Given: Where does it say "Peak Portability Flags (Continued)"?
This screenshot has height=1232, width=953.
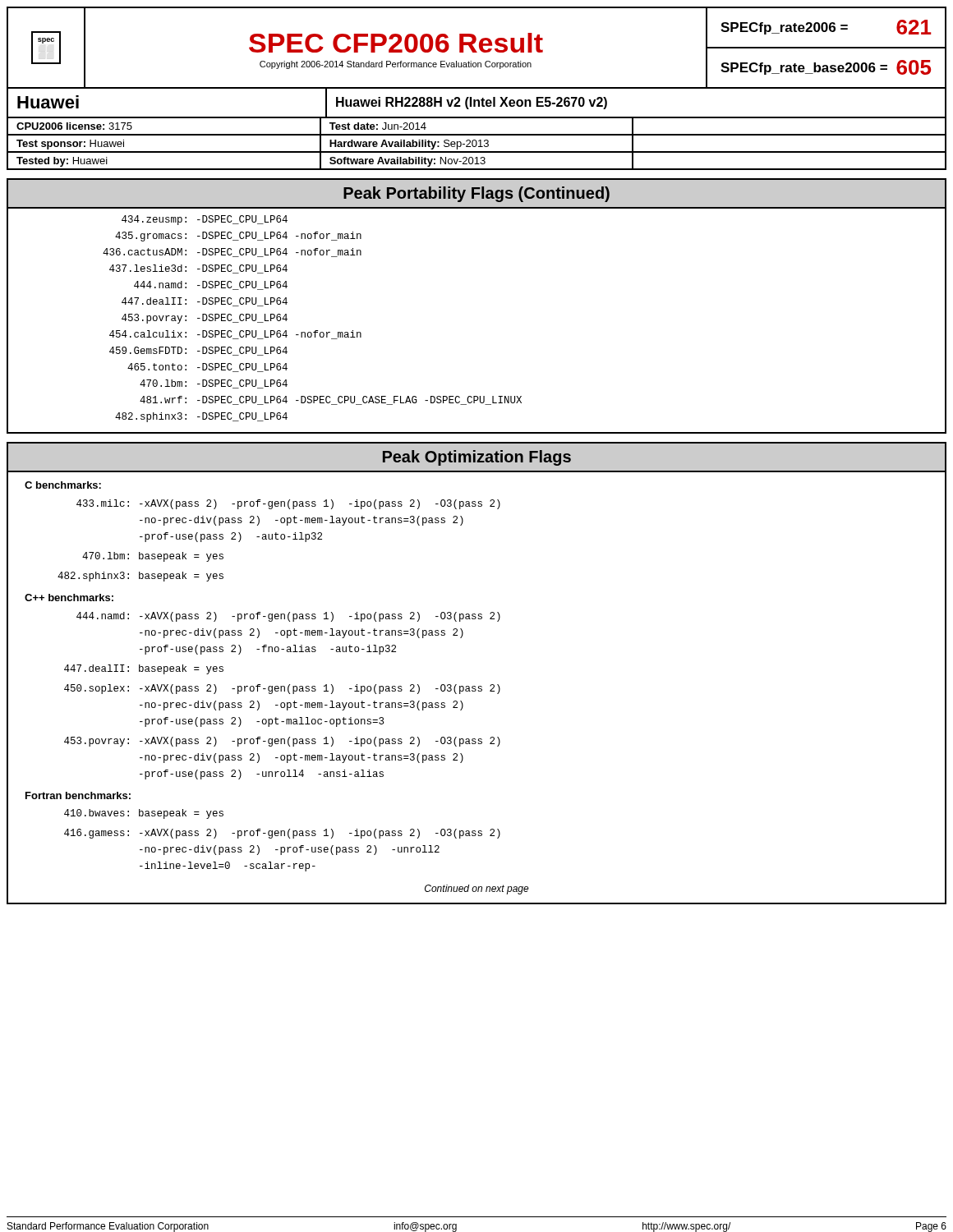Looking at the screenshot, I should pos(476,193).
